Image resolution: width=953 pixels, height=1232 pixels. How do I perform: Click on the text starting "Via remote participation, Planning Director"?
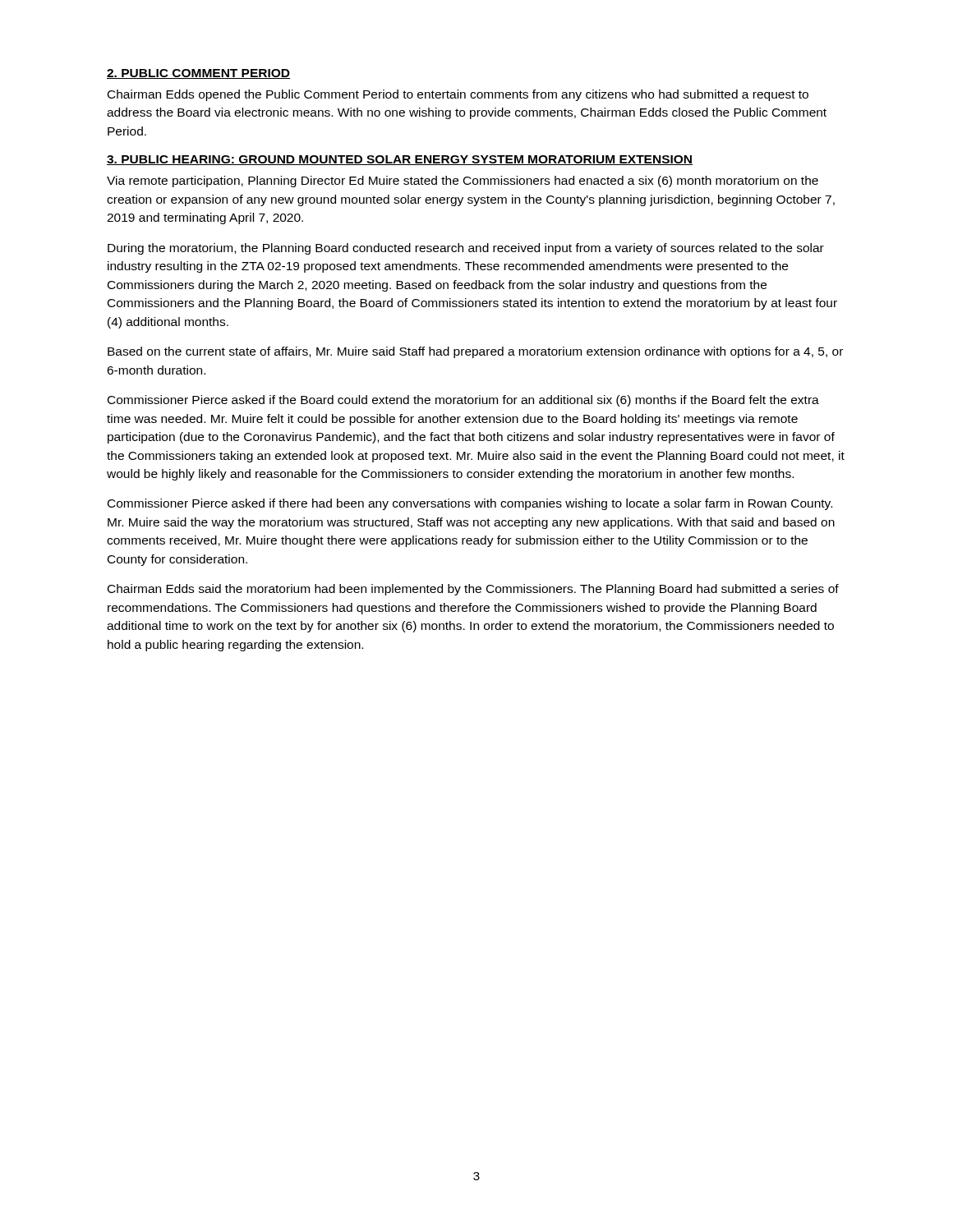476,200
